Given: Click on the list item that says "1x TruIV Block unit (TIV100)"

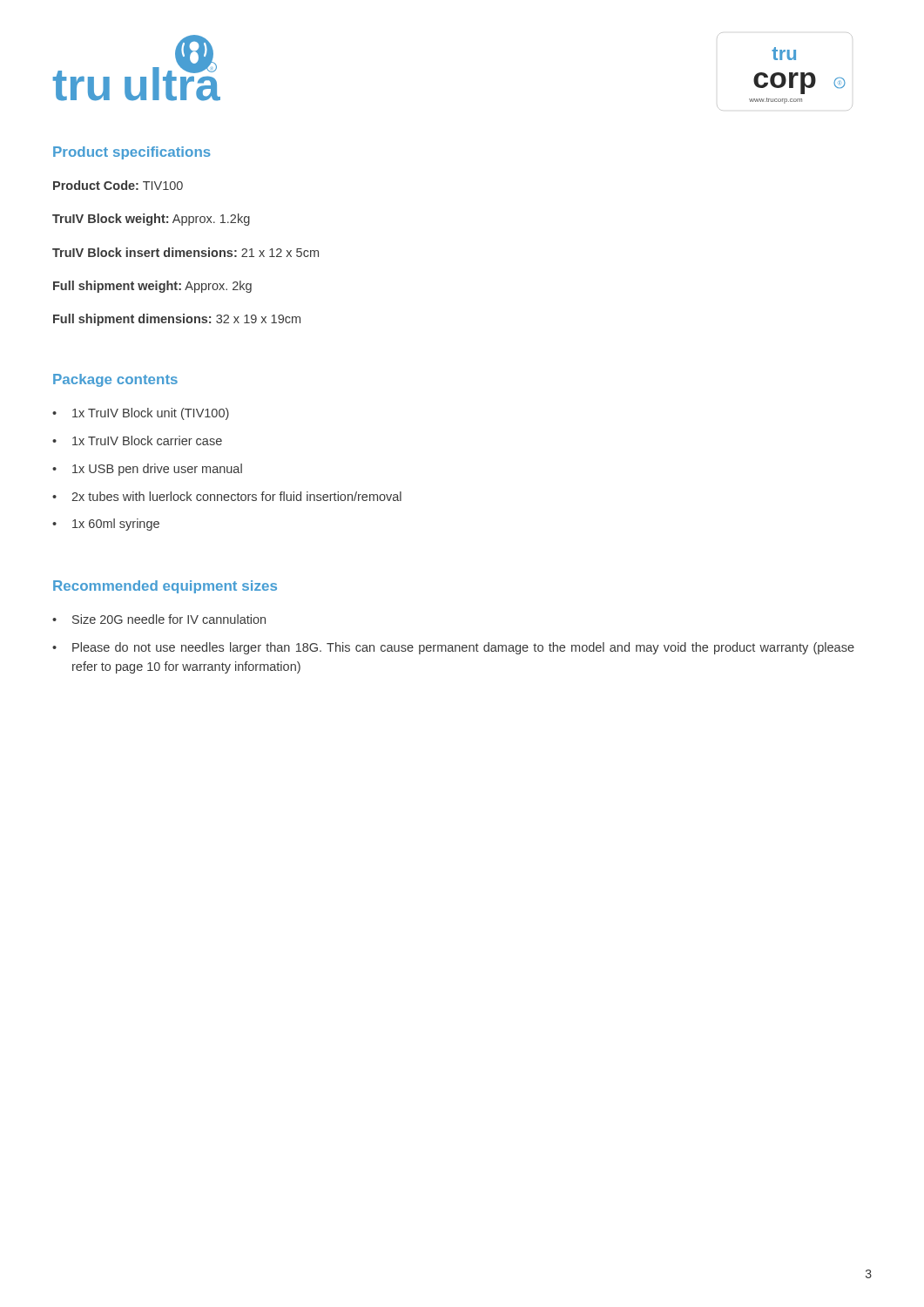Looking at the screenshot, I should [150, 413].
